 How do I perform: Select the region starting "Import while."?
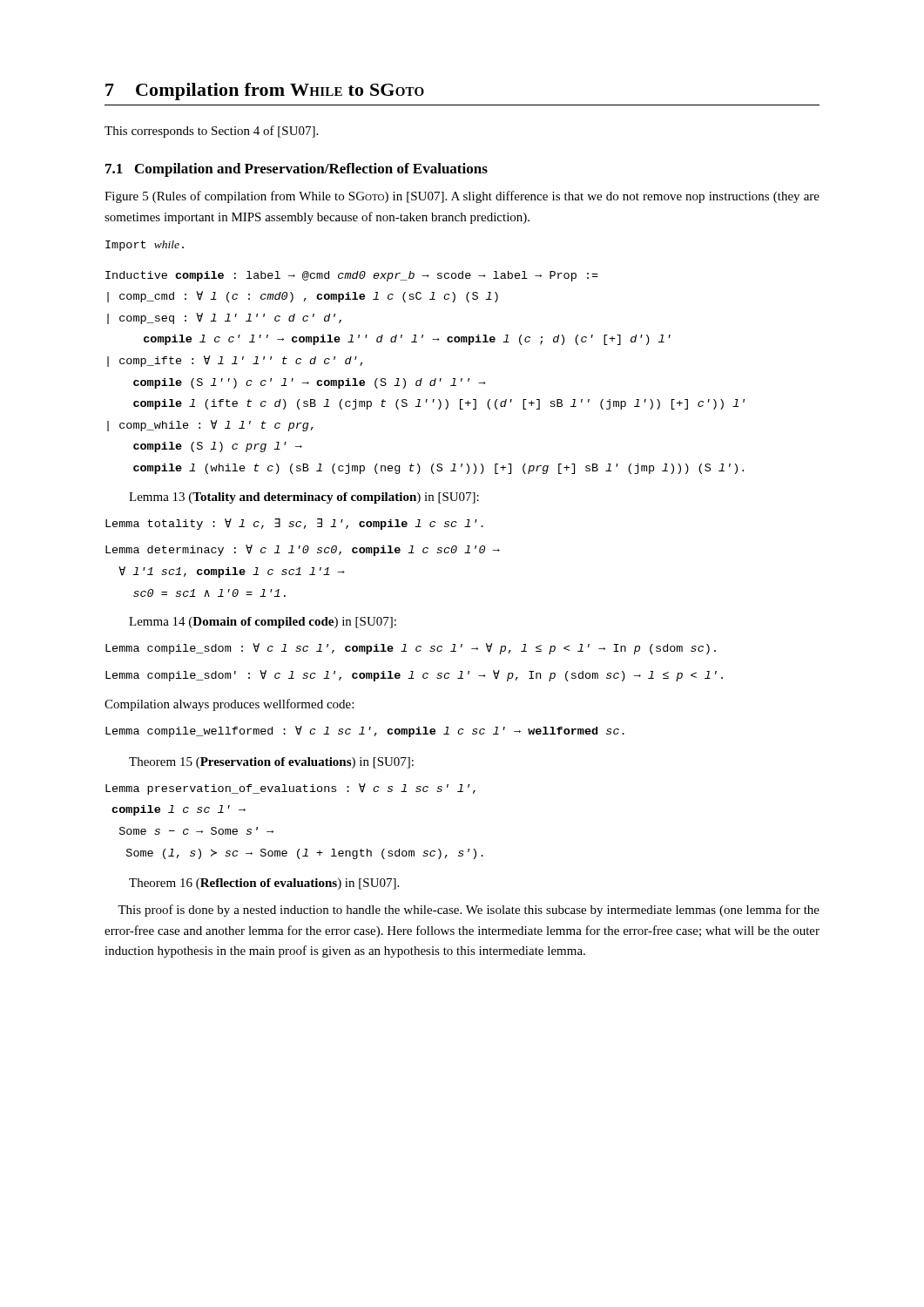click(x=145, y=245)
